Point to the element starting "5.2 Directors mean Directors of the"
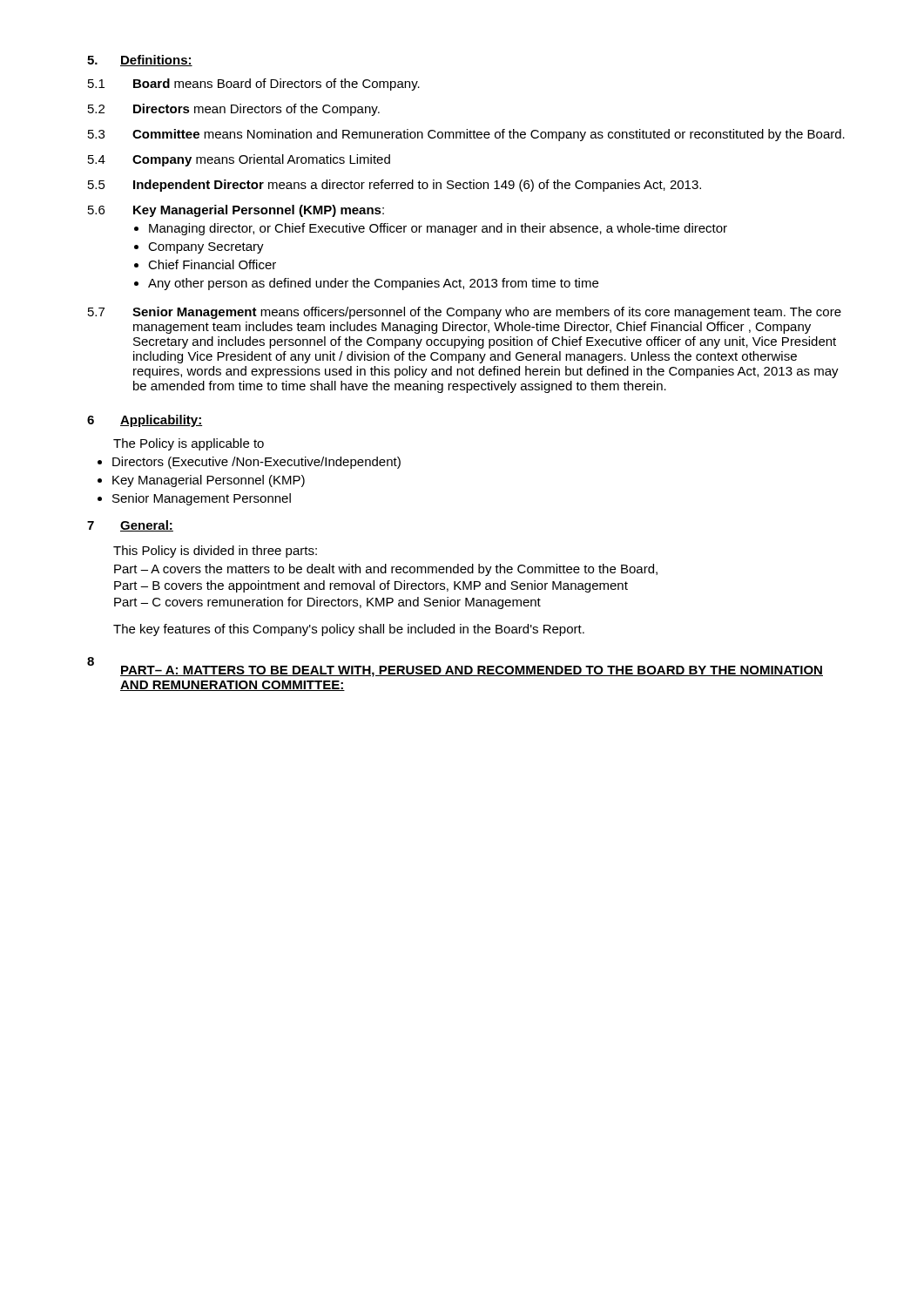 [x=234, y=110]
